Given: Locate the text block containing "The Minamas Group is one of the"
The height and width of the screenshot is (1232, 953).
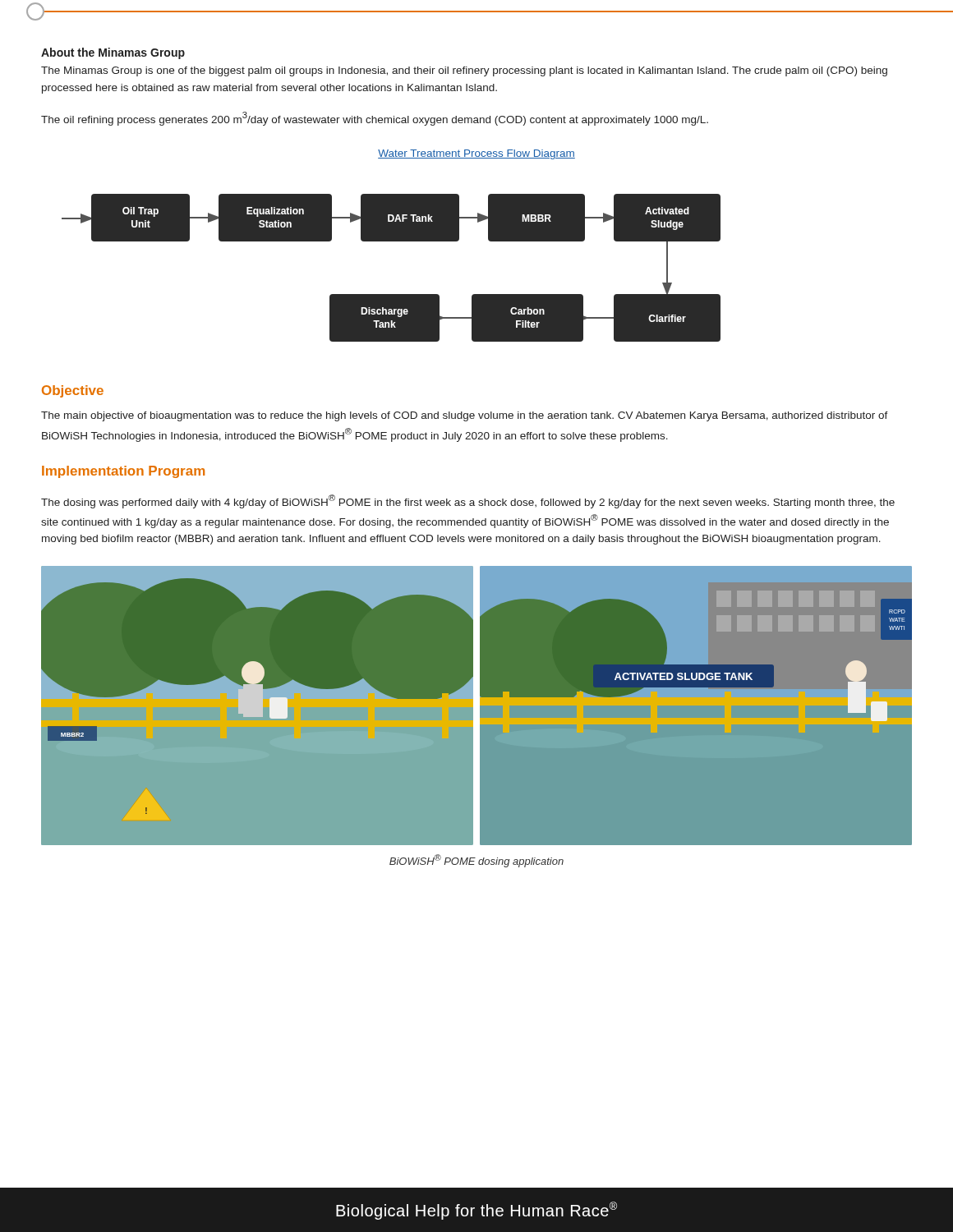Looking at the screenshot, I should click(464, 79).
